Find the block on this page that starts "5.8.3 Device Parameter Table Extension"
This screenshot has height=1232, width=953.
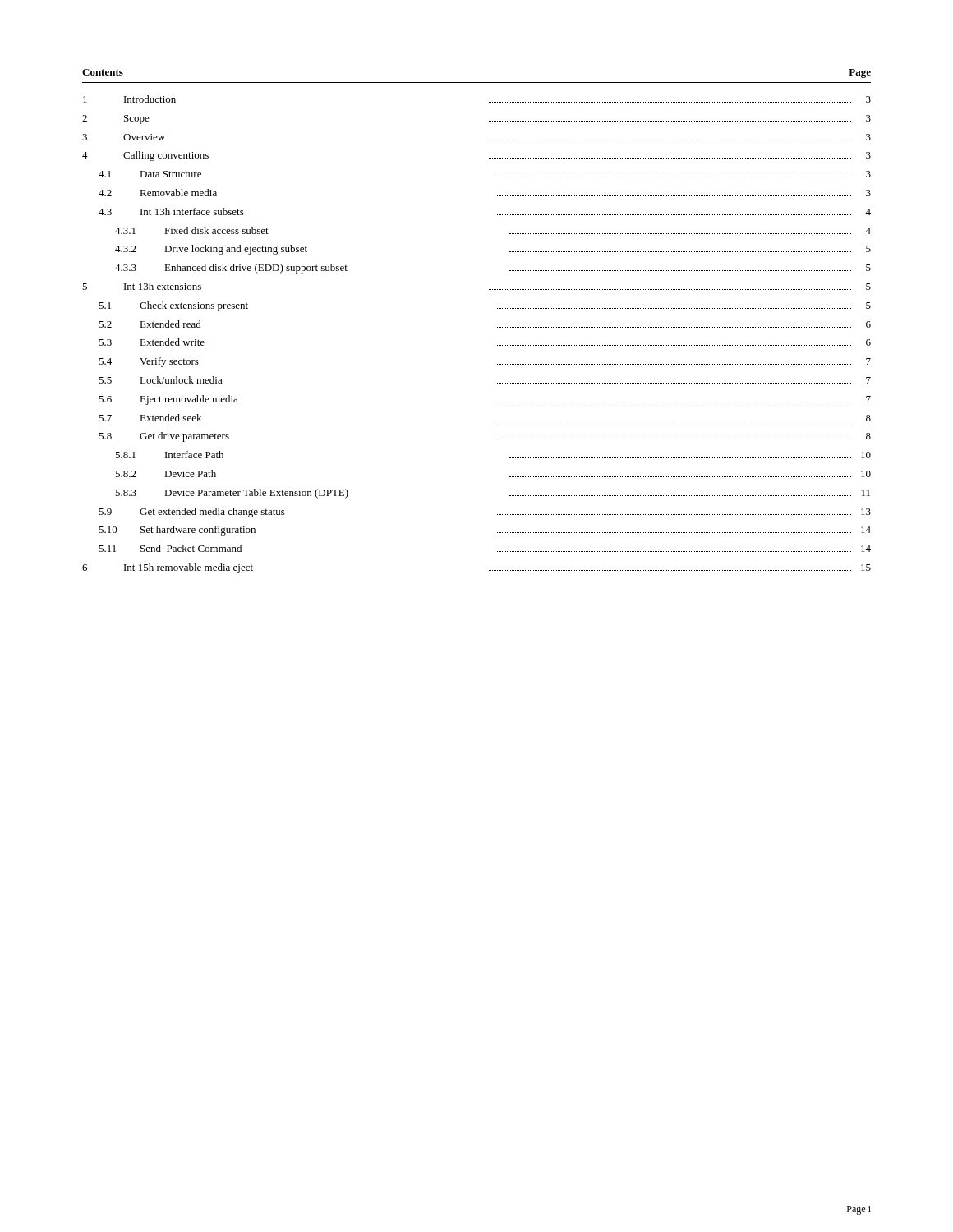(125, 492)
